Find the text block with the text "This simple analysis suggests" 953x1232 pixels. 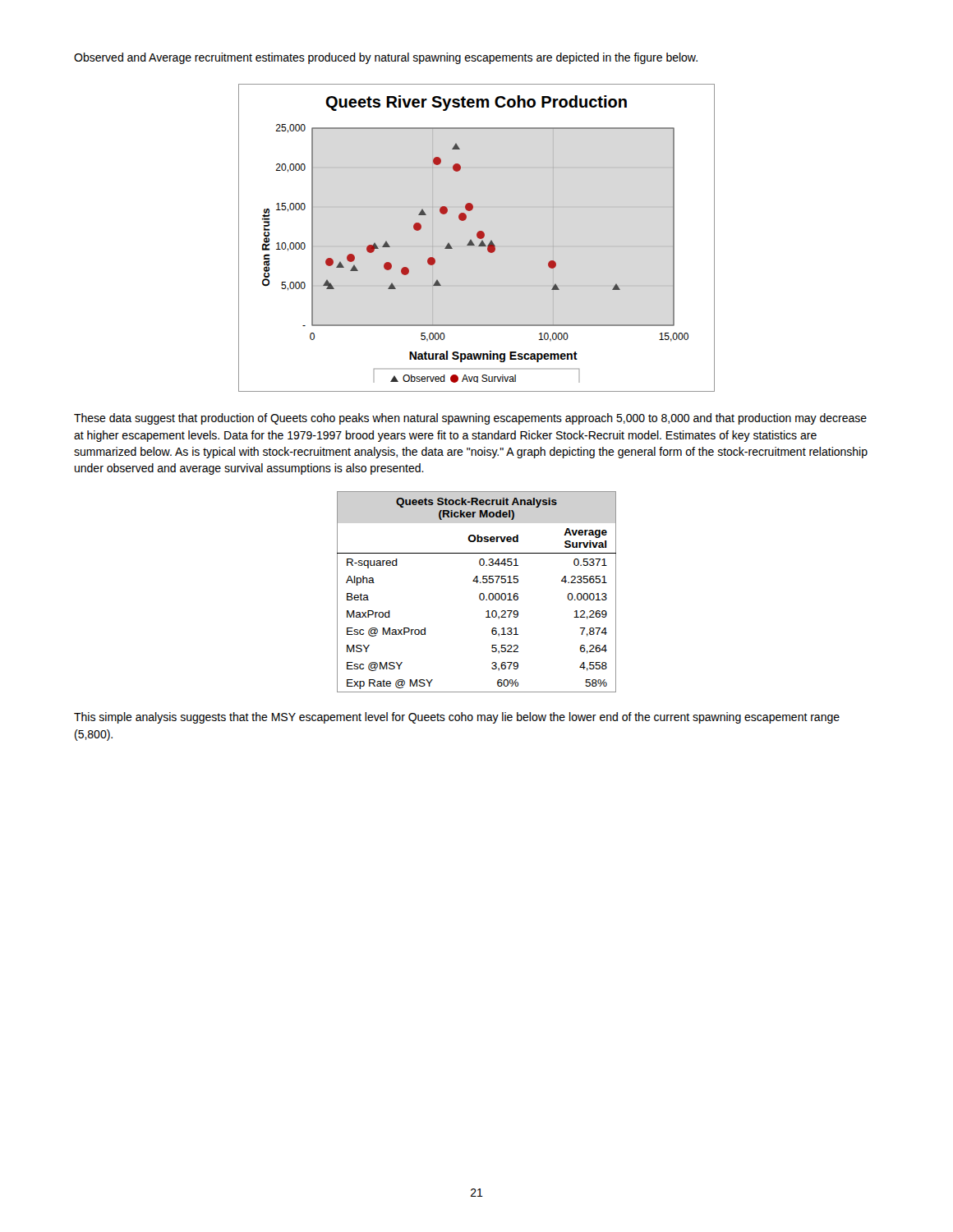pyautogui.click(x=457, y=726)
